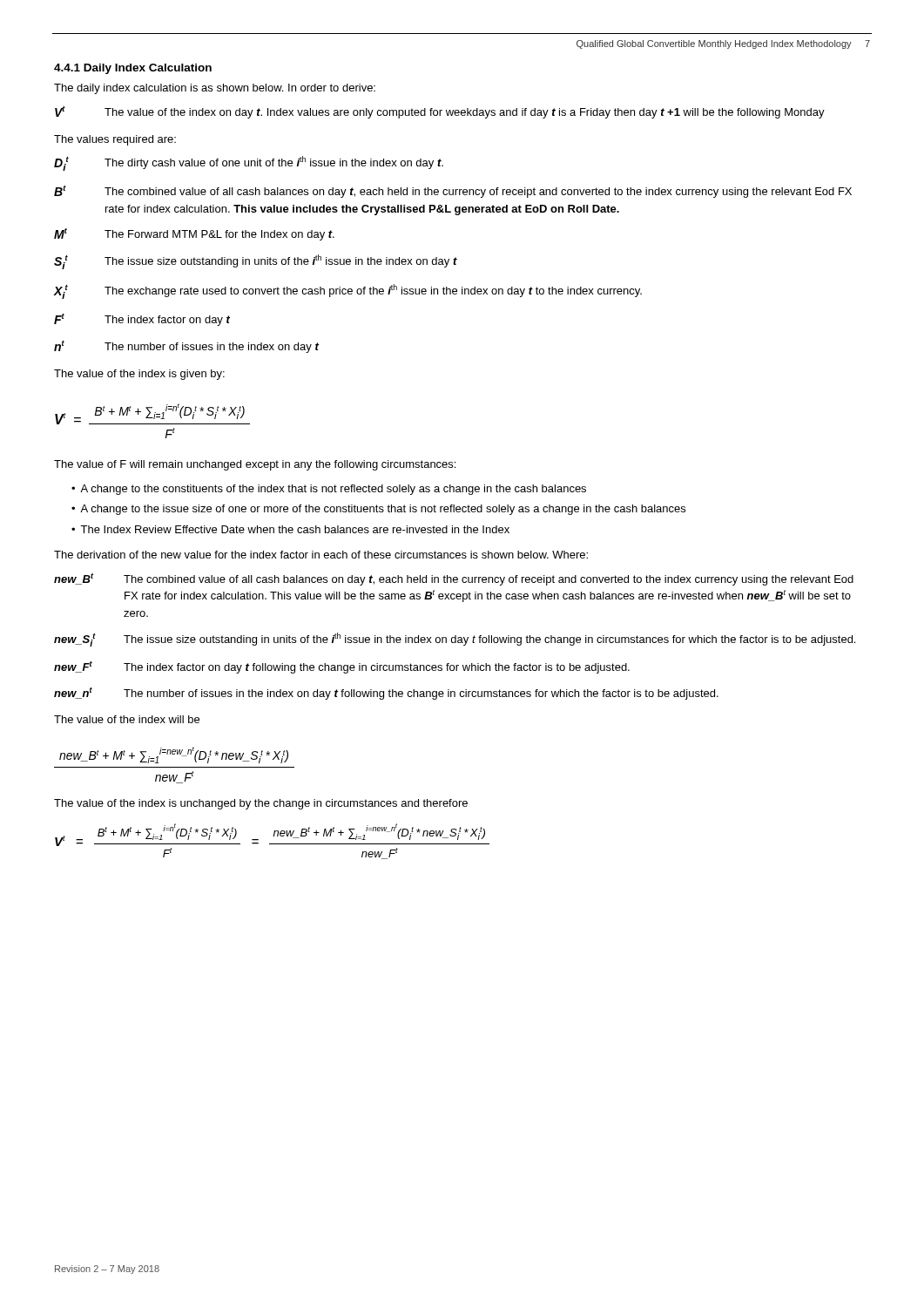Viewport: 924px width, 1307px height.
Task: Select the text block starting "nt The number of issues in the index"
Action: click(186, 347)
